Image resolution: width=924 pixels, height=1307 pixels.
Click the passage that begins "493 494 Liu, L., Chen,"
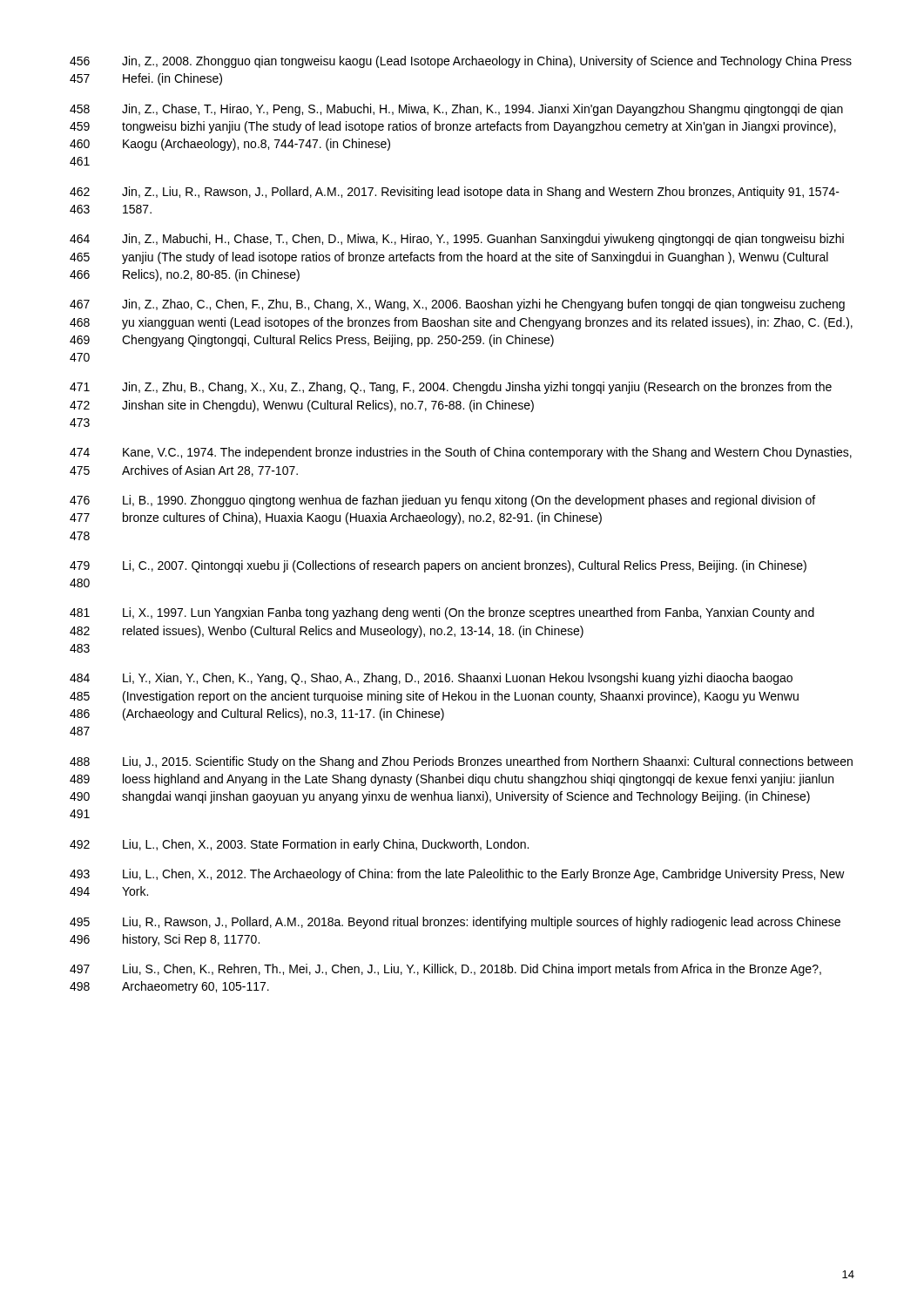point(462,883)
